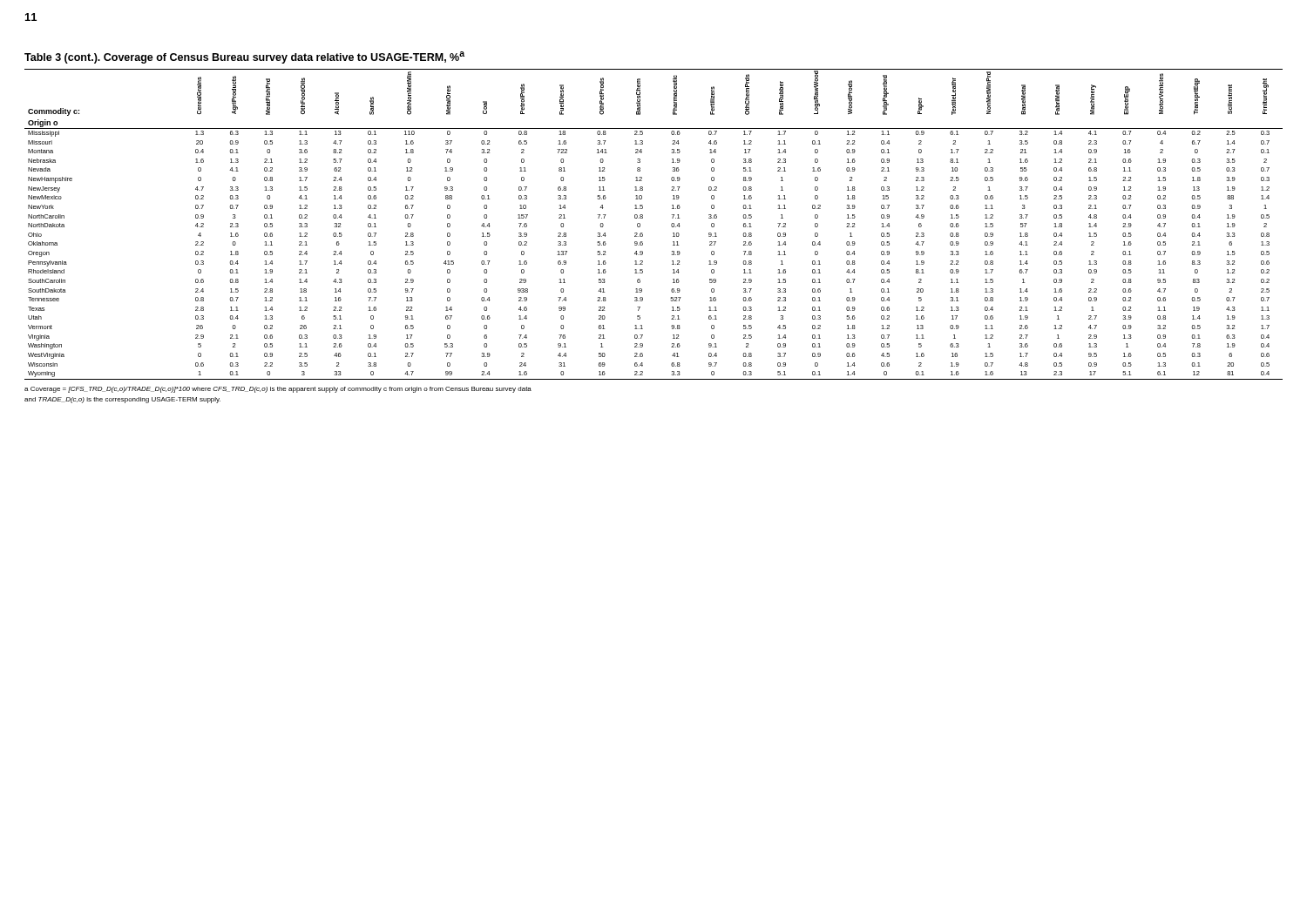Select the table
The image size is (1307, 924).
[x=654, y=224]
